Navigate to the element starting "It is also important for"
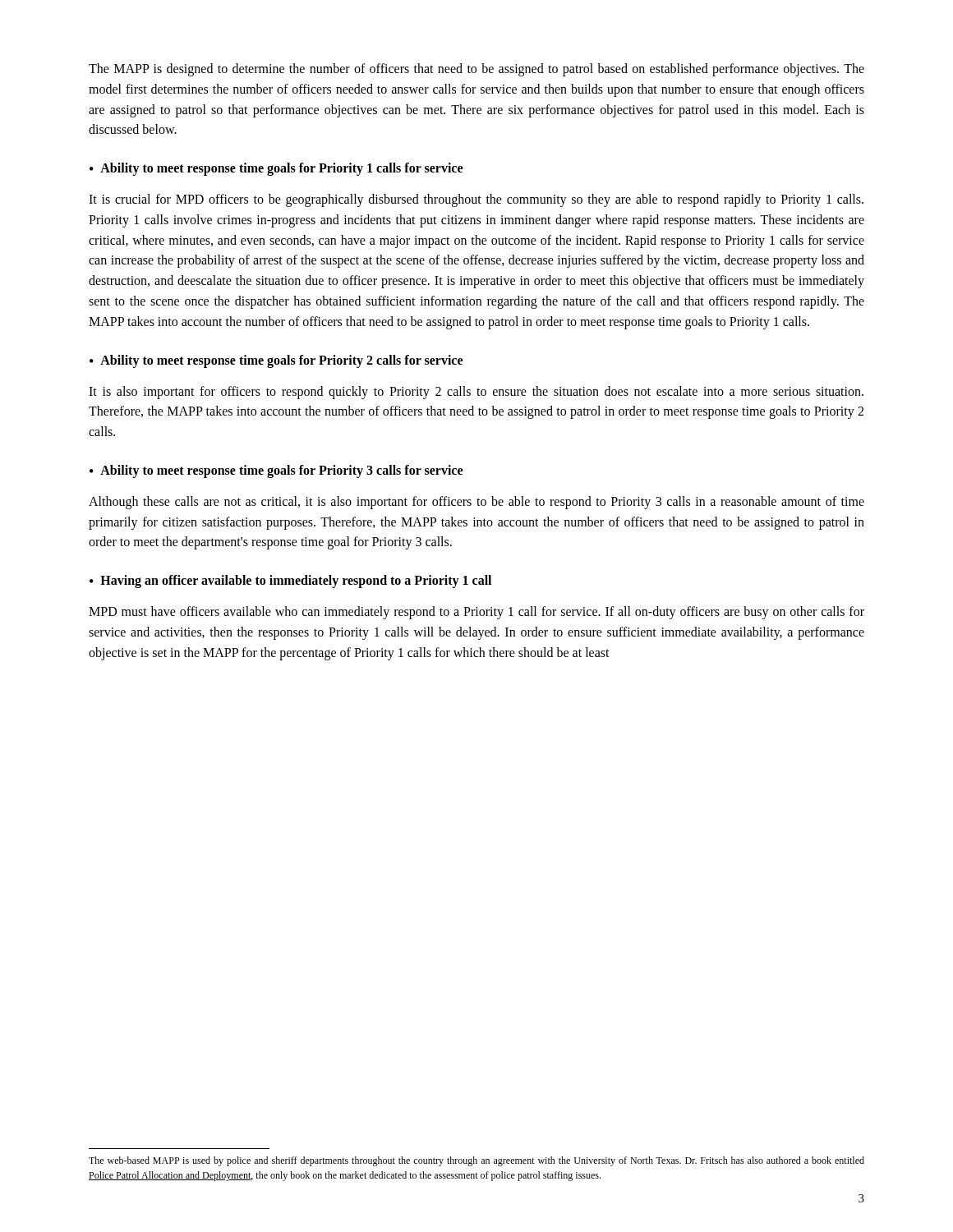Screen dimensions: 1232x953 coord(476,411)
